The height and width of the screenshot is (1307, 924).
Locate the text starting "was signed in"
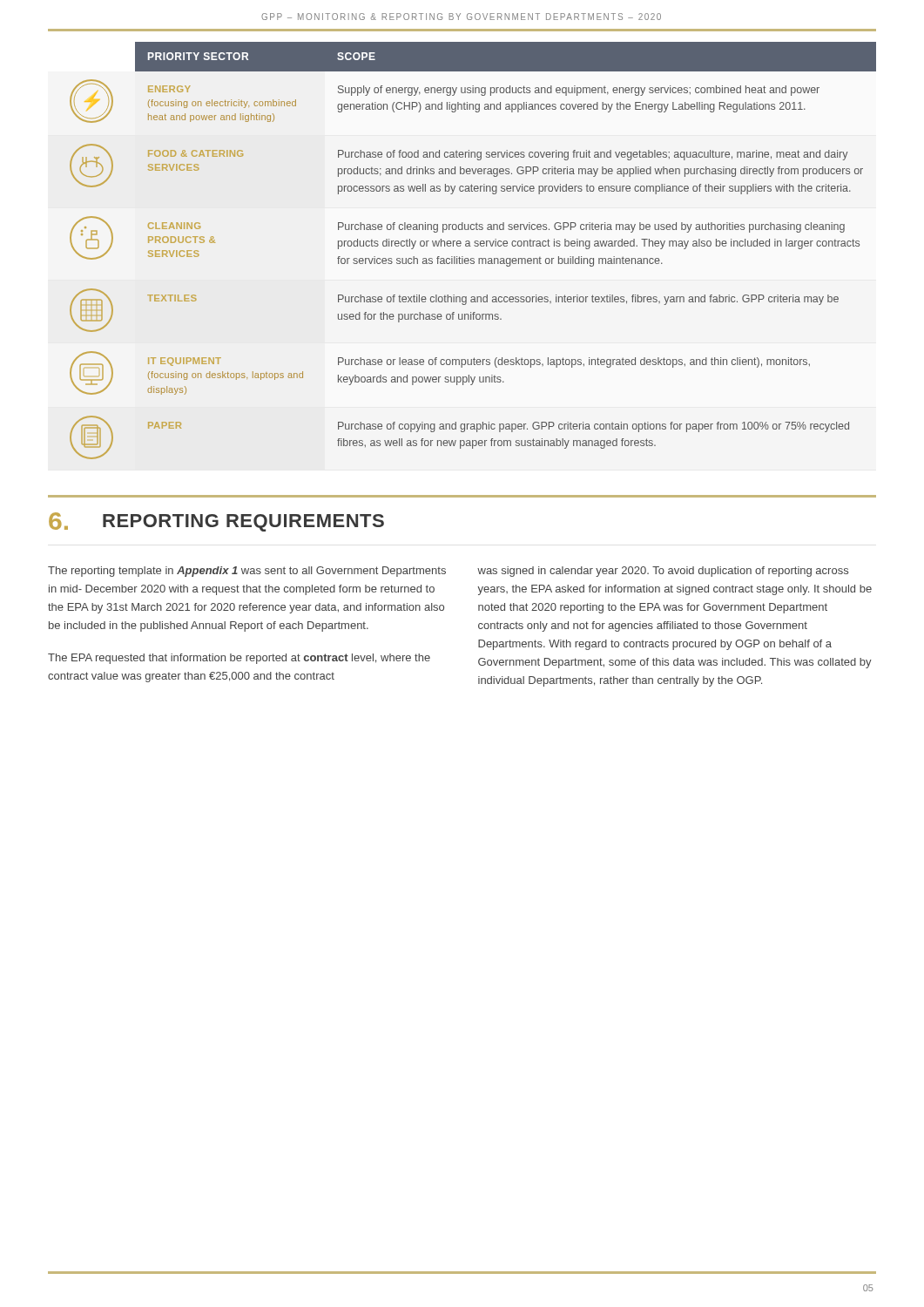tap(675, 625)
